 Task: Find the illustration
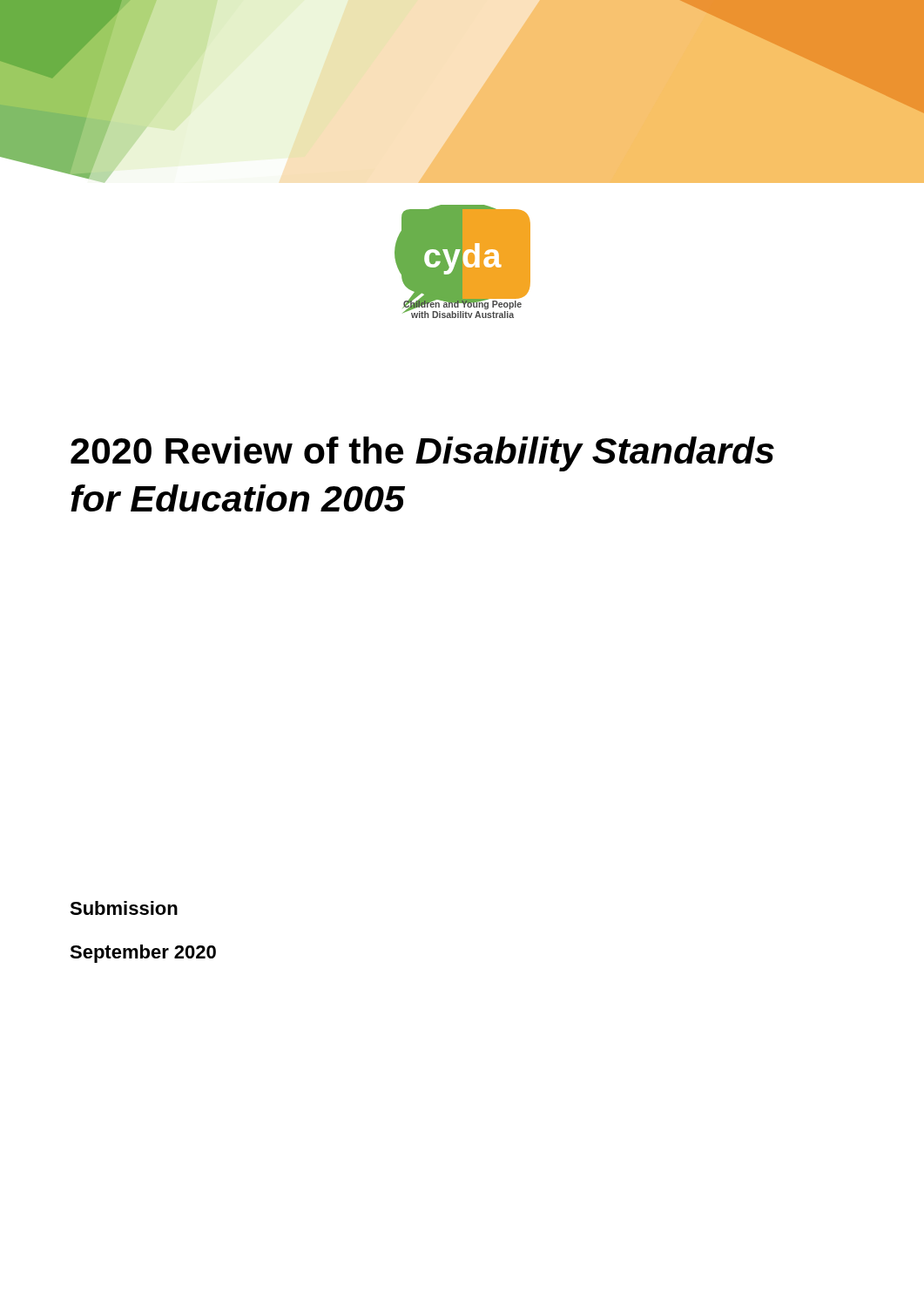coord(462,91)
